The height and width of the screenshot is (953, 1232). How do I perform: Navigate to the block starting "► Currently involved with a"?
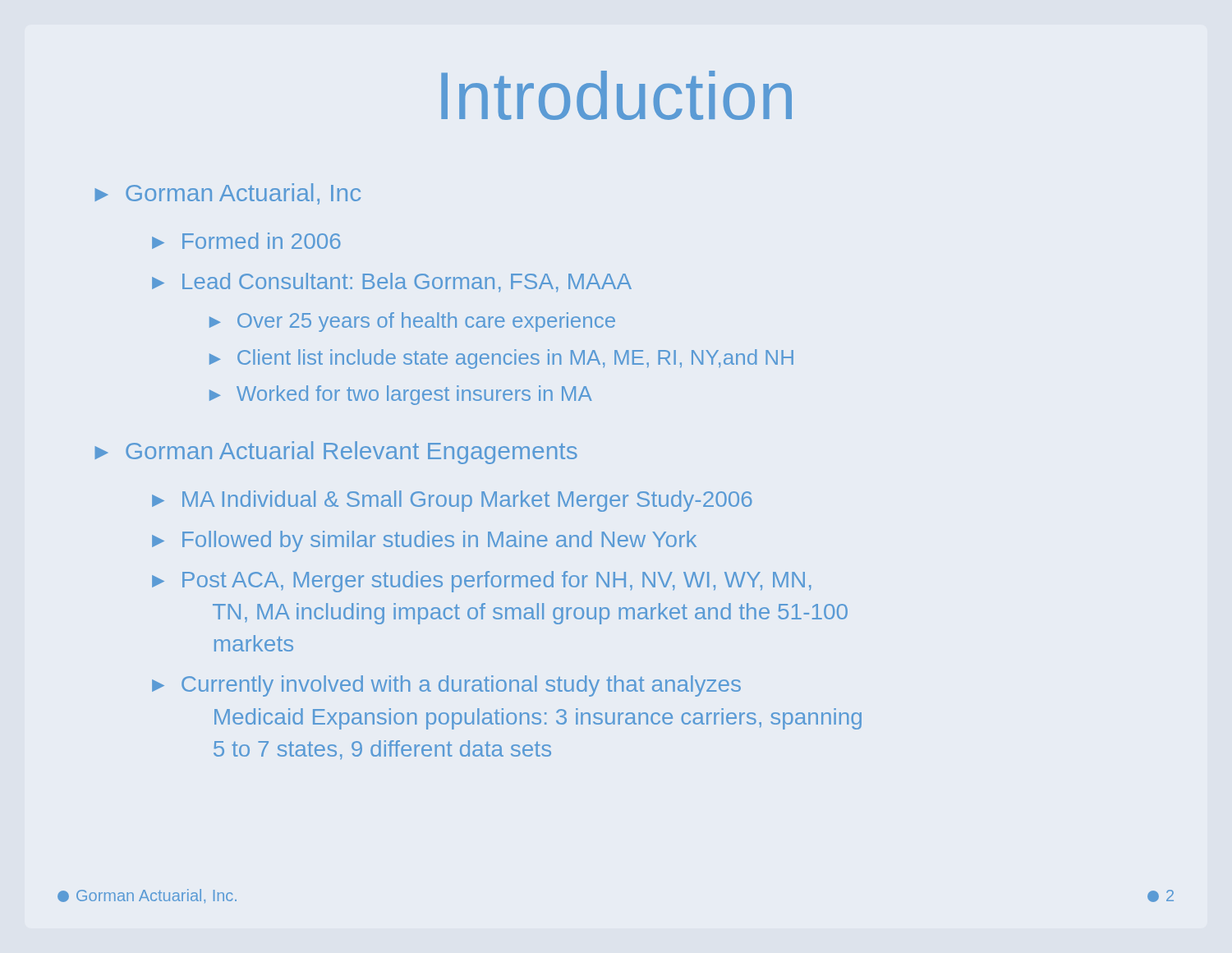click(505, 717)
